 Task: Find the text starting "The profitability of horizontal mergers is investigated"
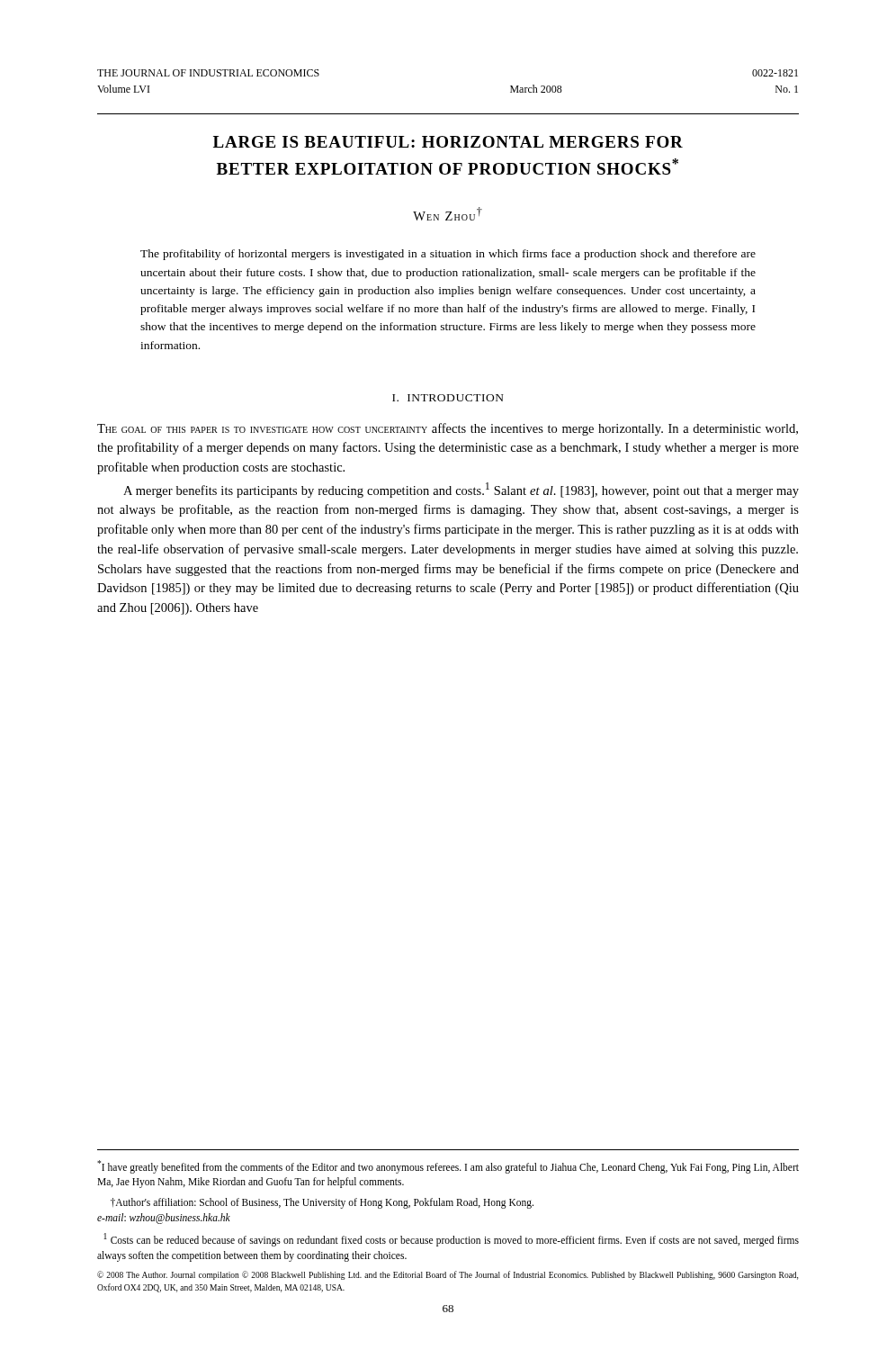[448, 299]
